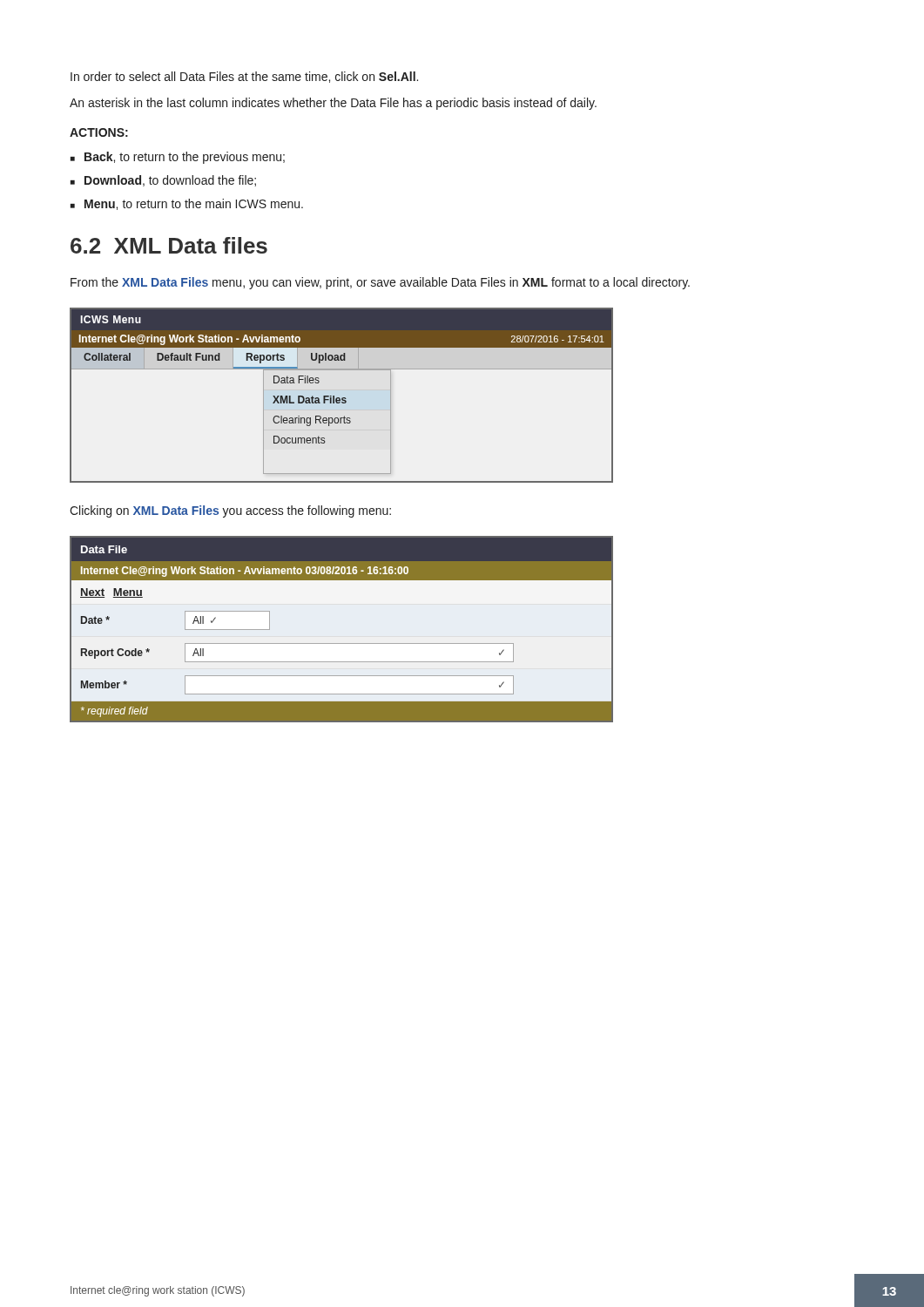Find the text starting "In order to select all"
924x1307 pixels.
[244, 77]
